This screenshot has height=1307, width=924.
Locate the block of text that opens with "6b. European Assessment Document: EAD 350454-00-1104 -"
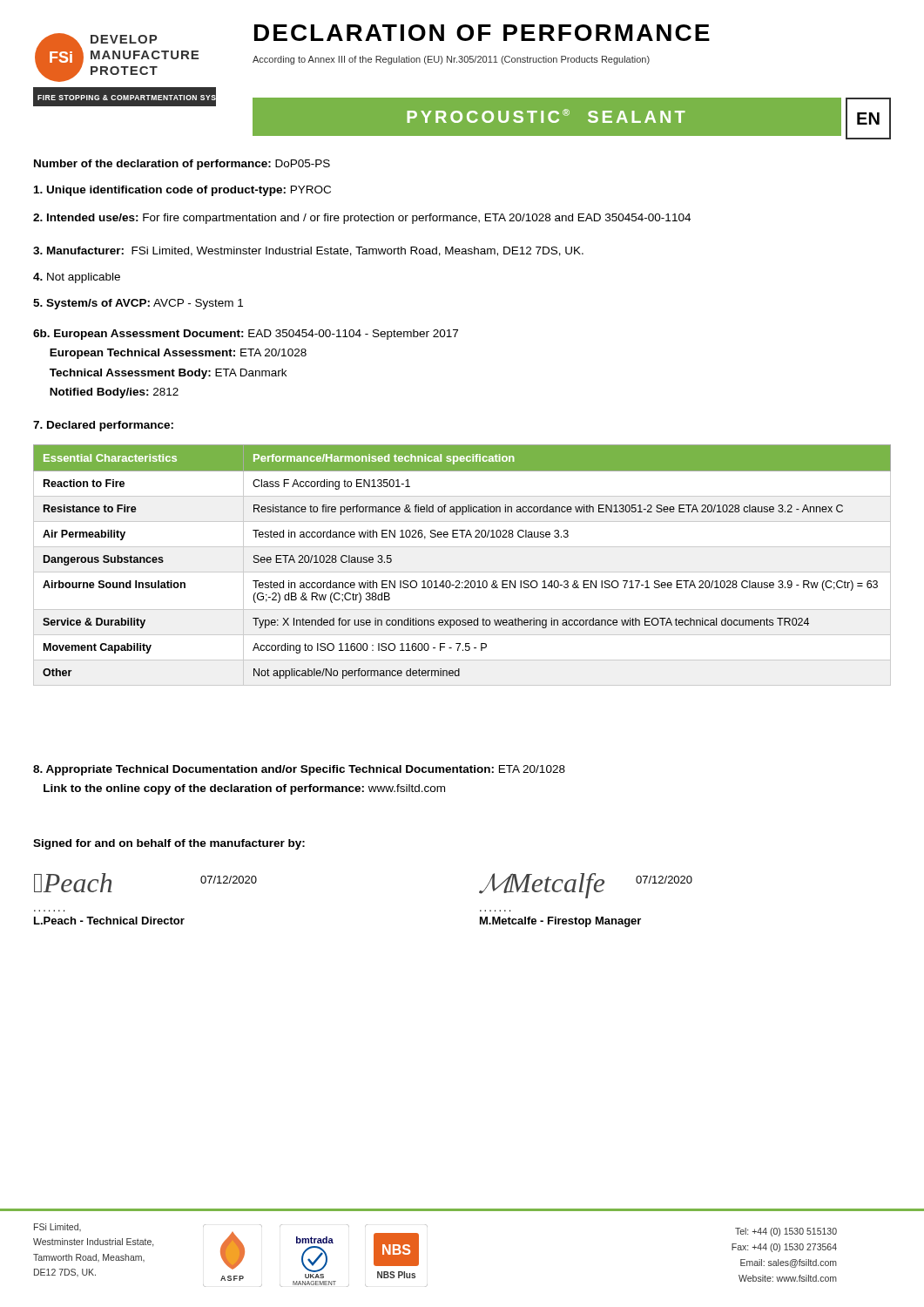246,362
